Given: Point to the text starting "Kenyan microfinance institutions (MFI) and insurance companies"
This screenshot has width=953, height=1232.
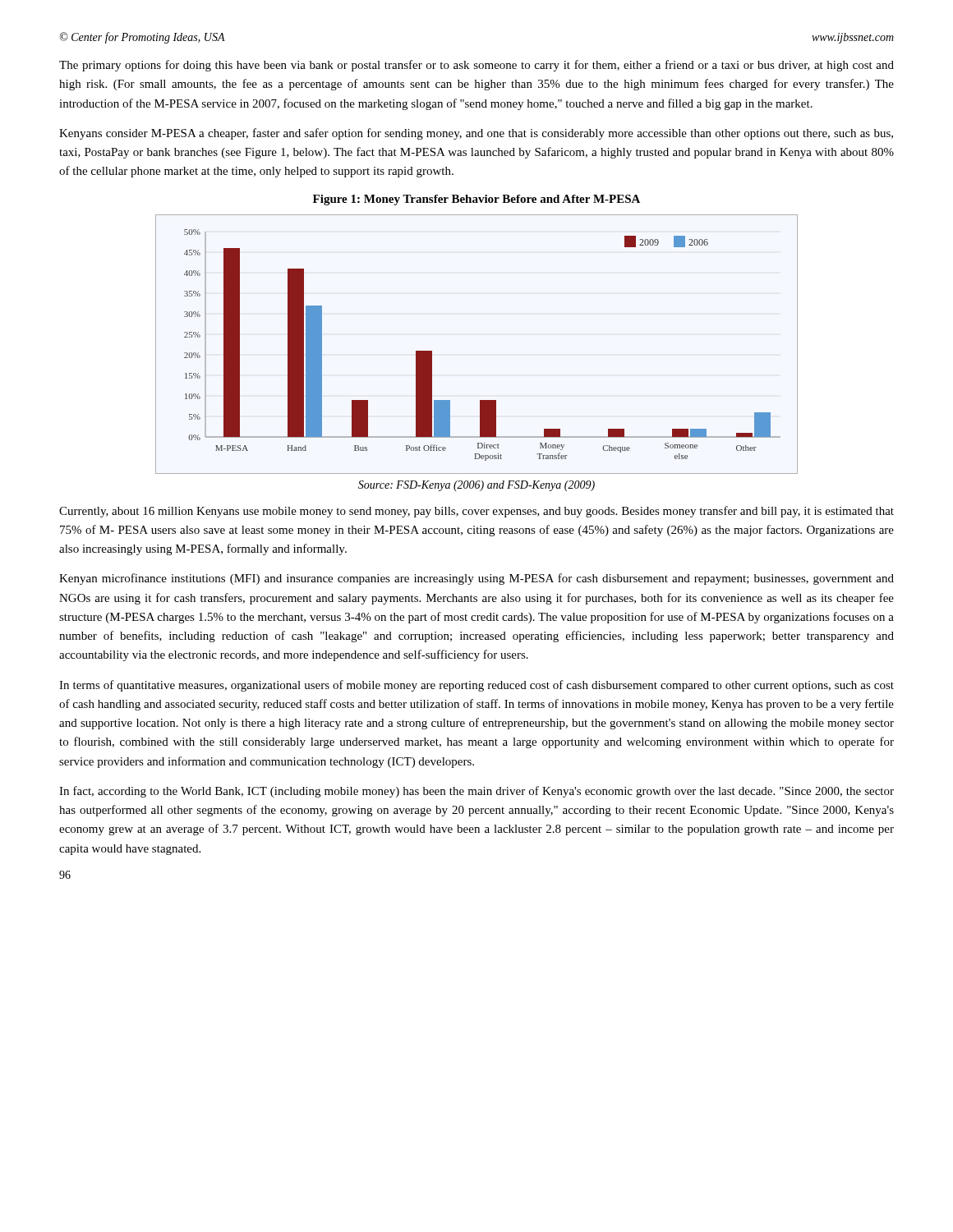Looking at the screenshot, I should coord(476,617).
